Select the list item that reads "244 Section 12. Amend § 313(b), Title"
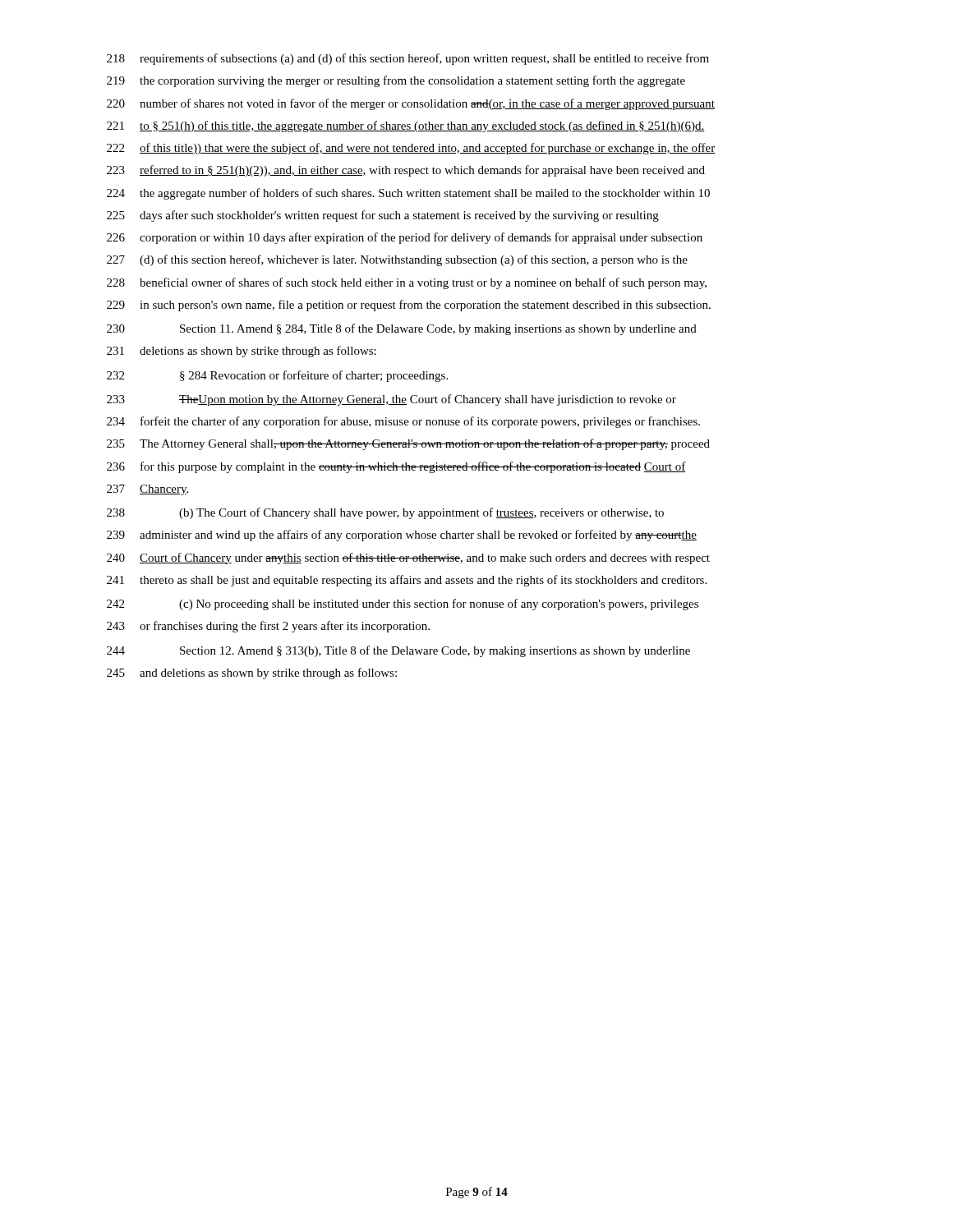 (x=476, y=651)
